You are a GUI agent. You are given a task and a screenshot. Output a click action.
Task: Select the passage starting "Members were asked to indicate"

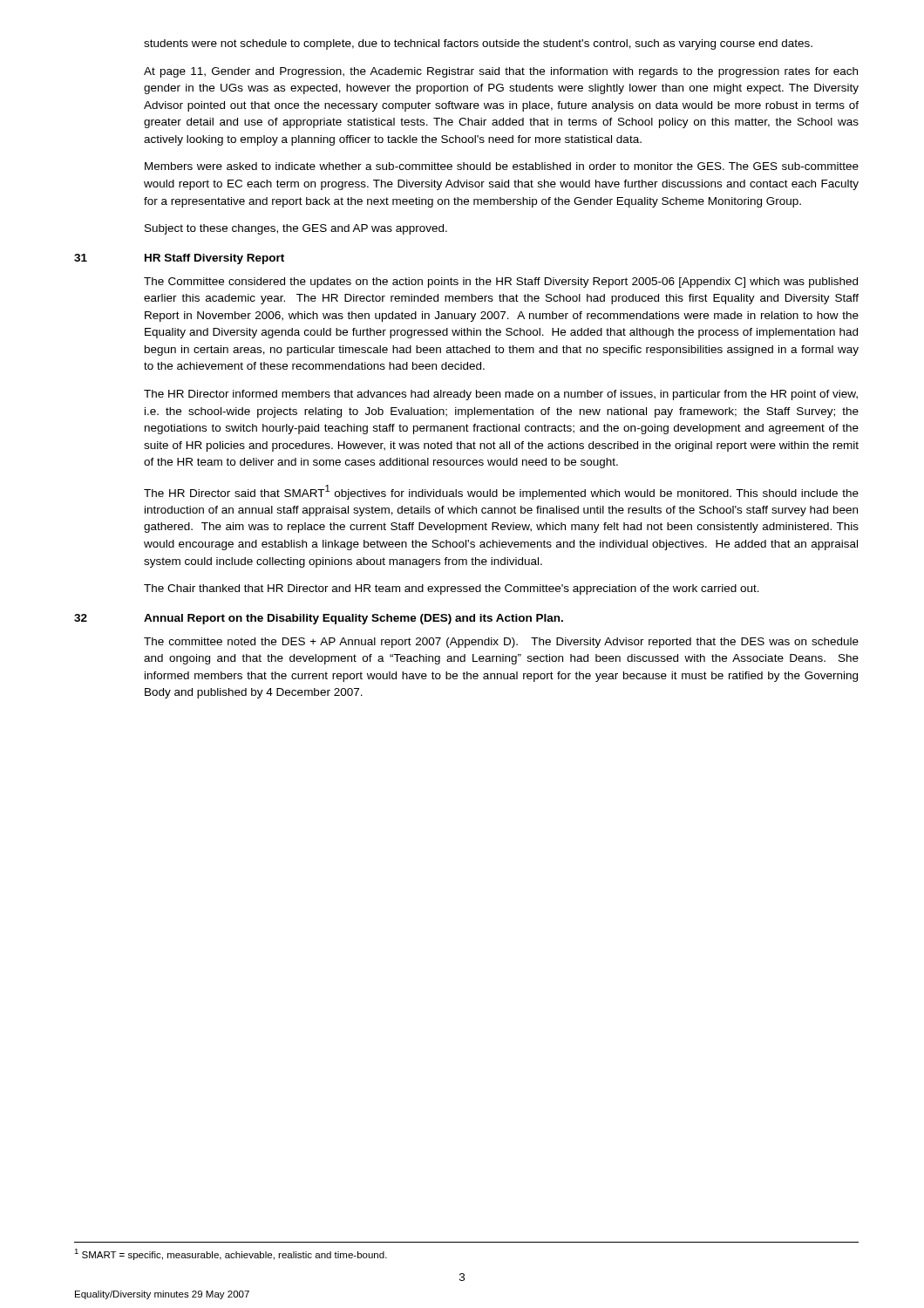coord(501,183)
